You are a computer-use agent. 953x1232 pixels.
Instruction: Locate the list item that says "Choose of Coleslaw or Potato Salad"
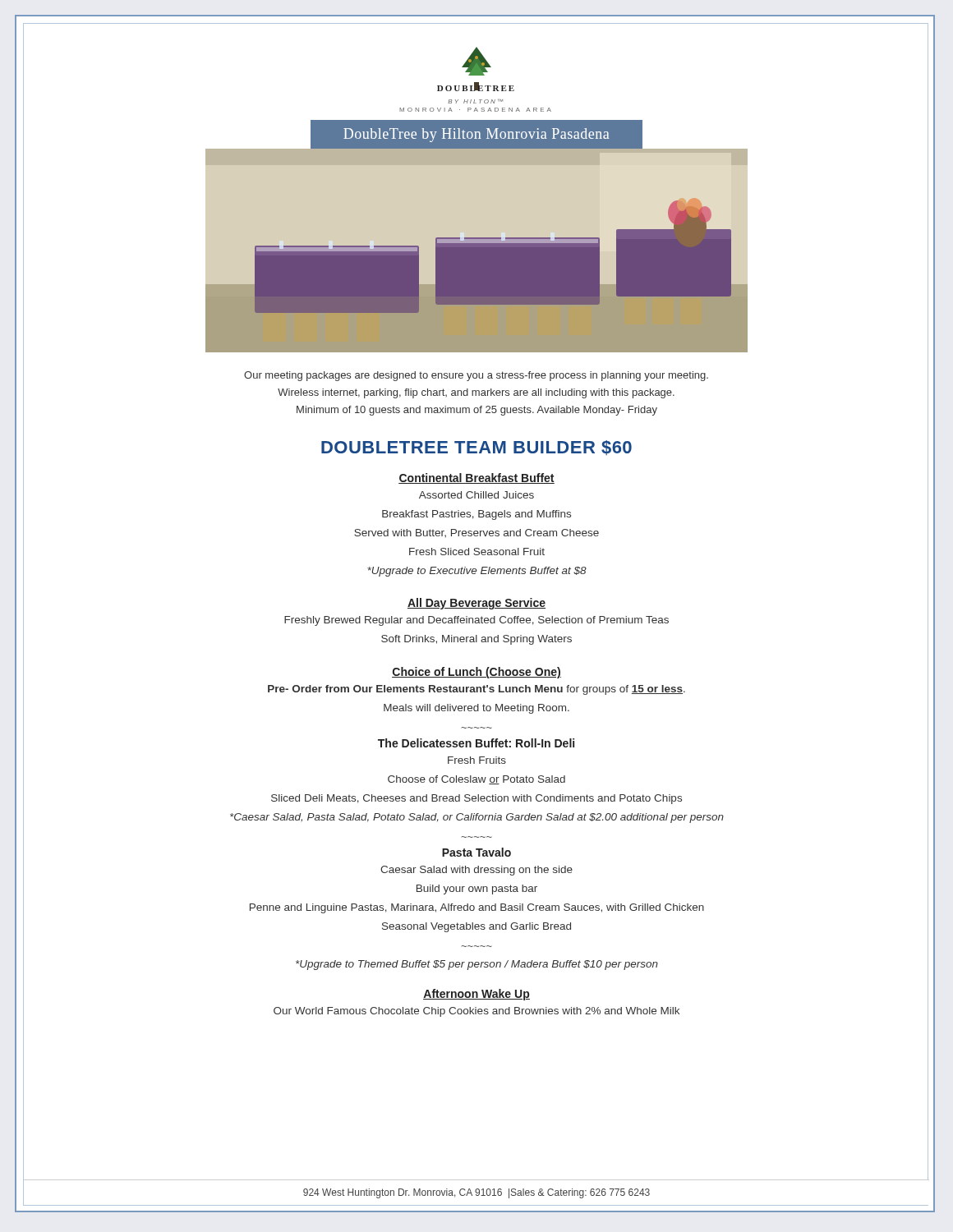(x=476, y=779)
